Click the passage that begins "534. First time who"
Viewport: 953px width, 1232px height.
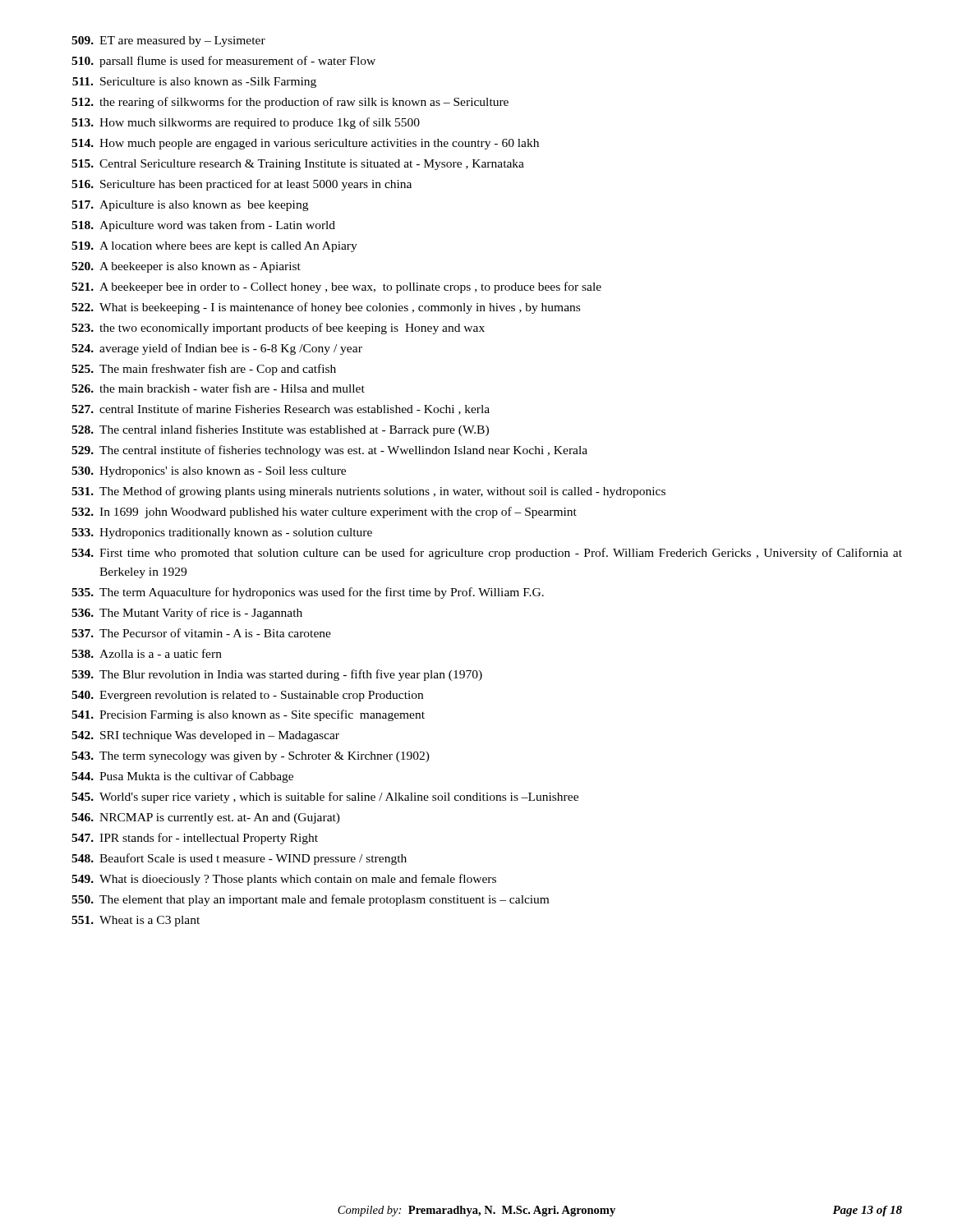click(476, 562)
